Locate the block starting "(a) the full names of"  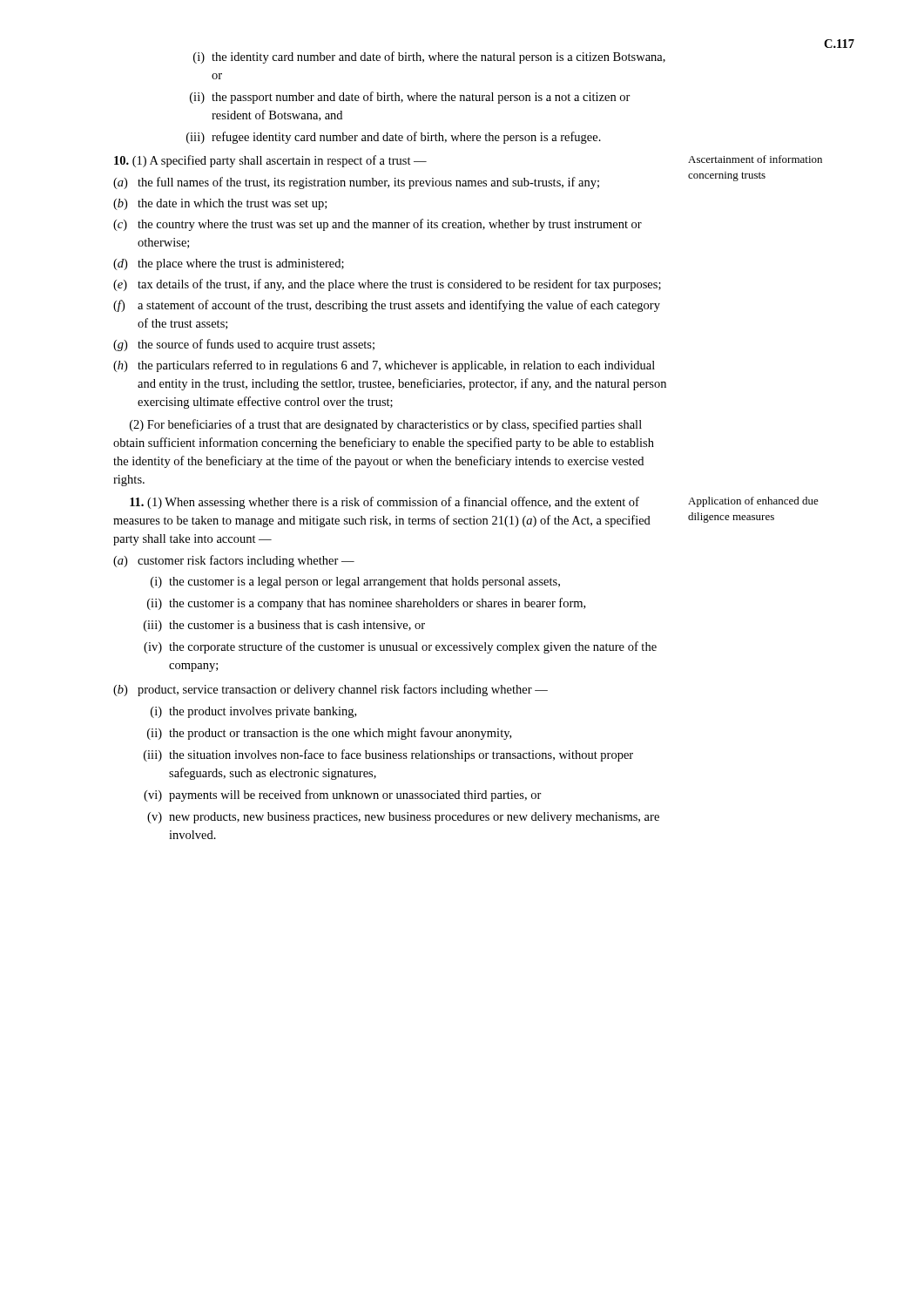pyautogui.click(x=392, y=183)
